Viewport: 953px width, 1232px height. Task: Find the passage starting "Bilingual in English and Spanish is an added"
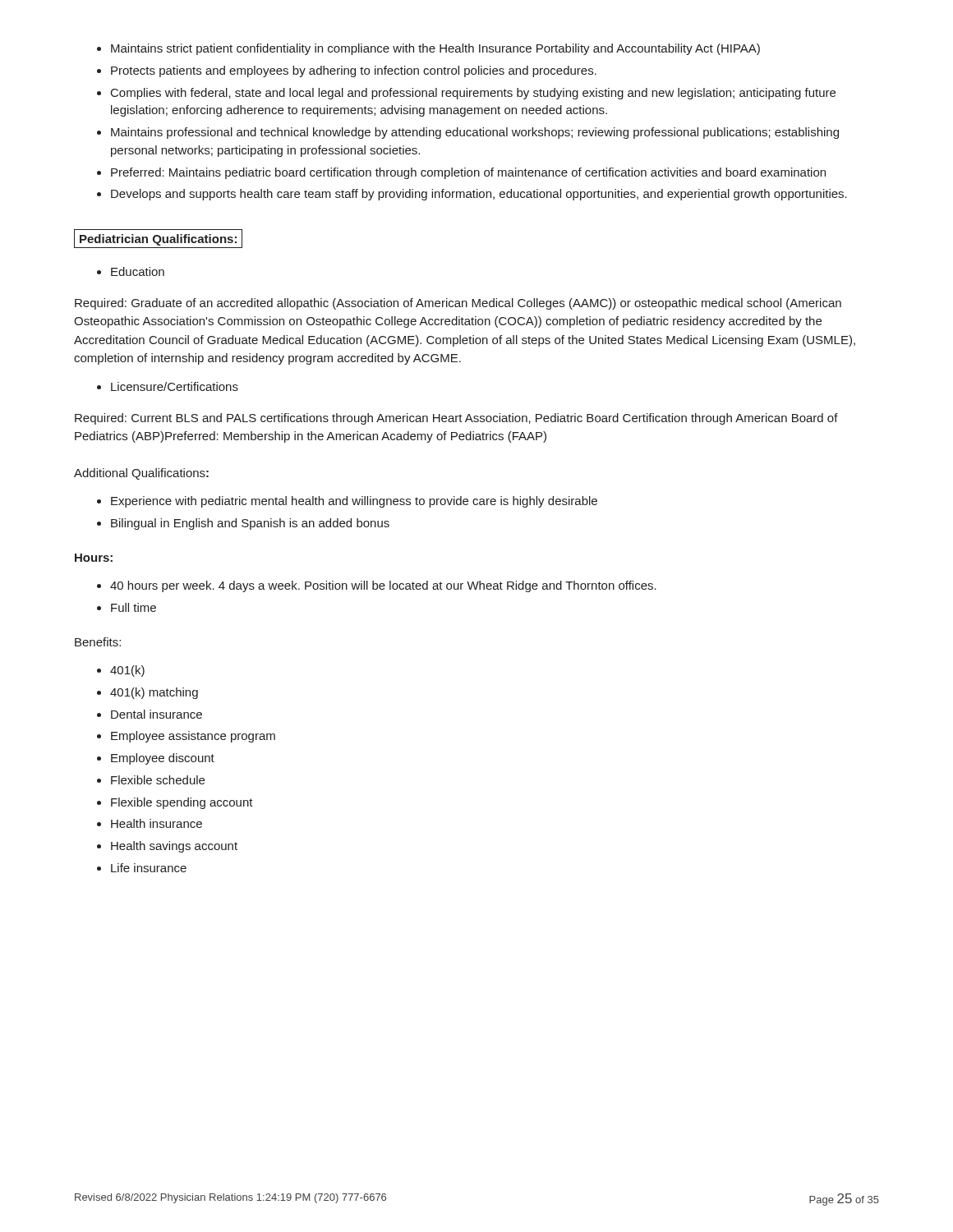250,524
